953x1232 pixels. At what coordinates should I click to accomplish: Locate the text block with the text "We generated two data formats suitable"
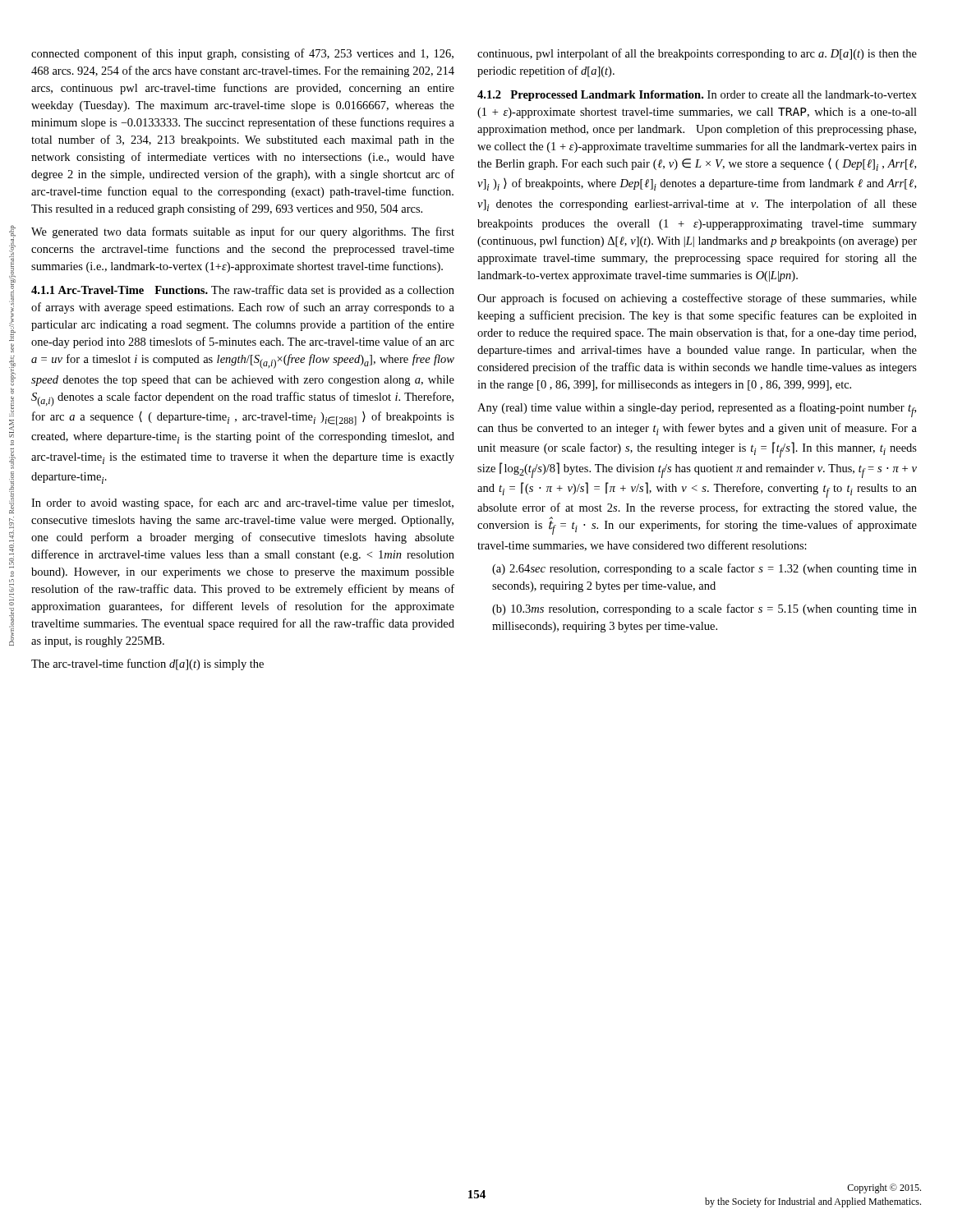(x=243, y=249)
